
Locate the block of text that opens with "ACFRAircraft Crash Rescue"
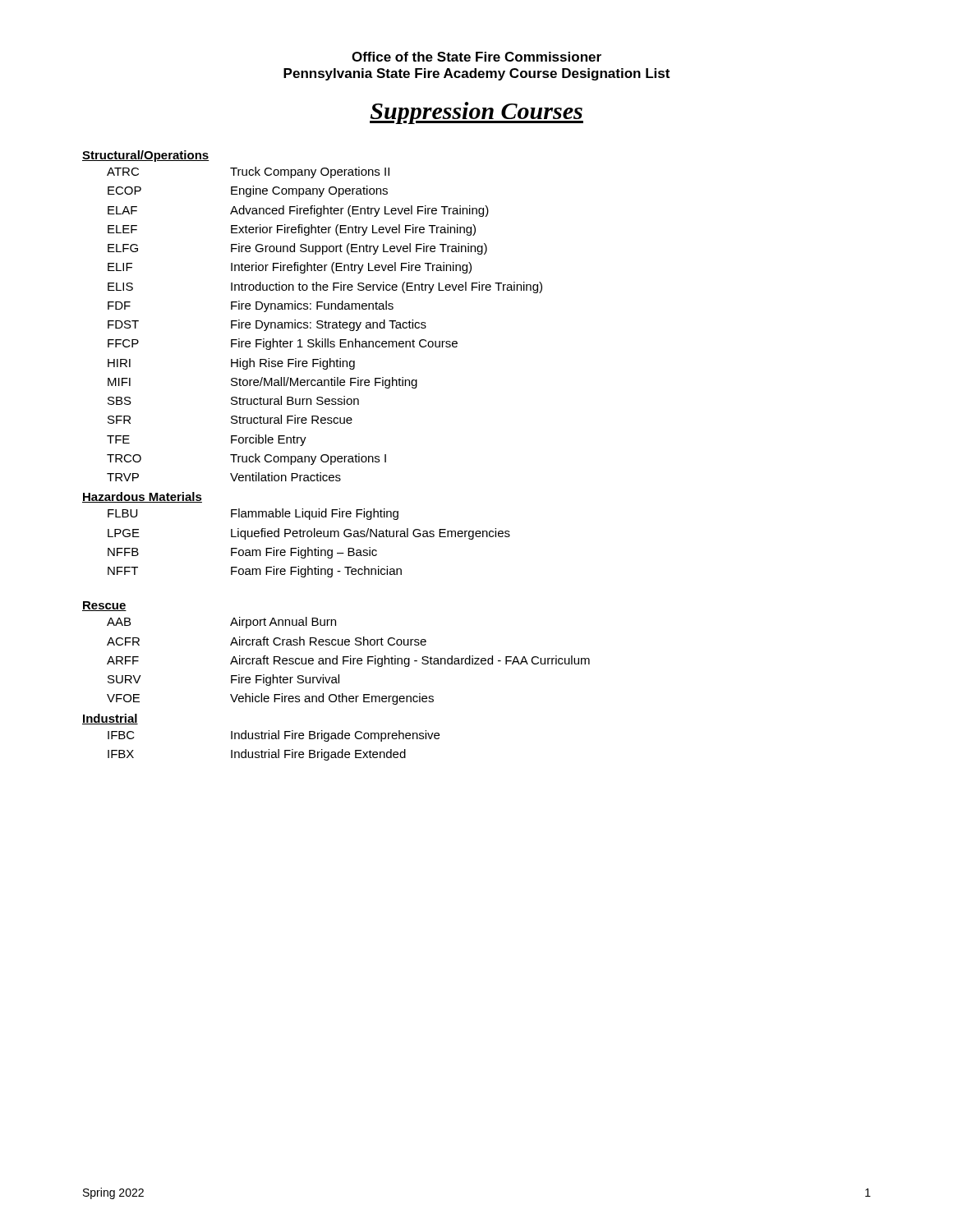(254, 641)
